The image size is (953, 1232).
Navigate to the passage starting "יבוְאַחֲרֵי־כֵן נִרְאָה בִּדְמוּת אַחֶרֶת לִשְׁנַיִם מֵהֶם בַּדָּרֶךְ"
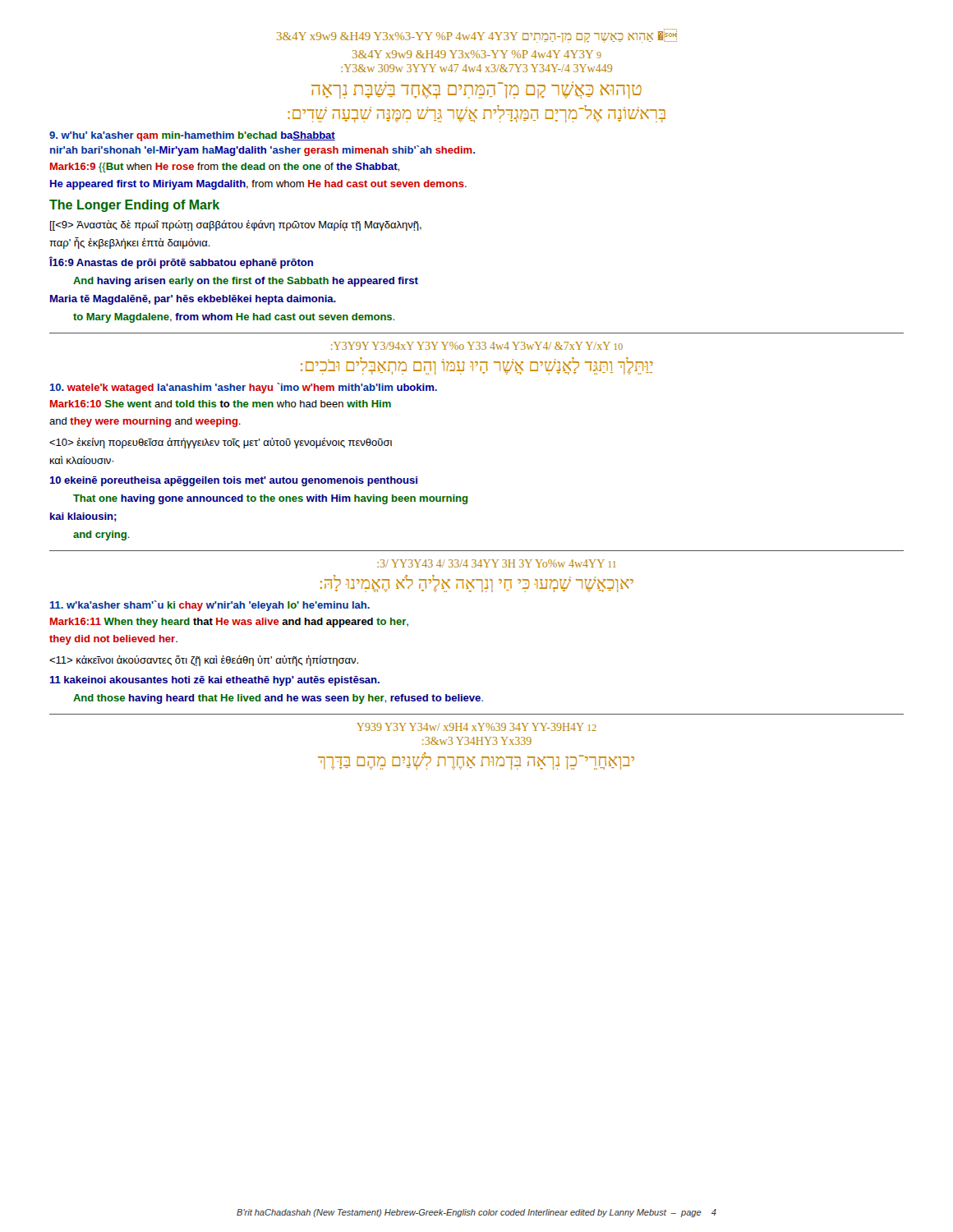pyautogui.click(x=476, y=761)
